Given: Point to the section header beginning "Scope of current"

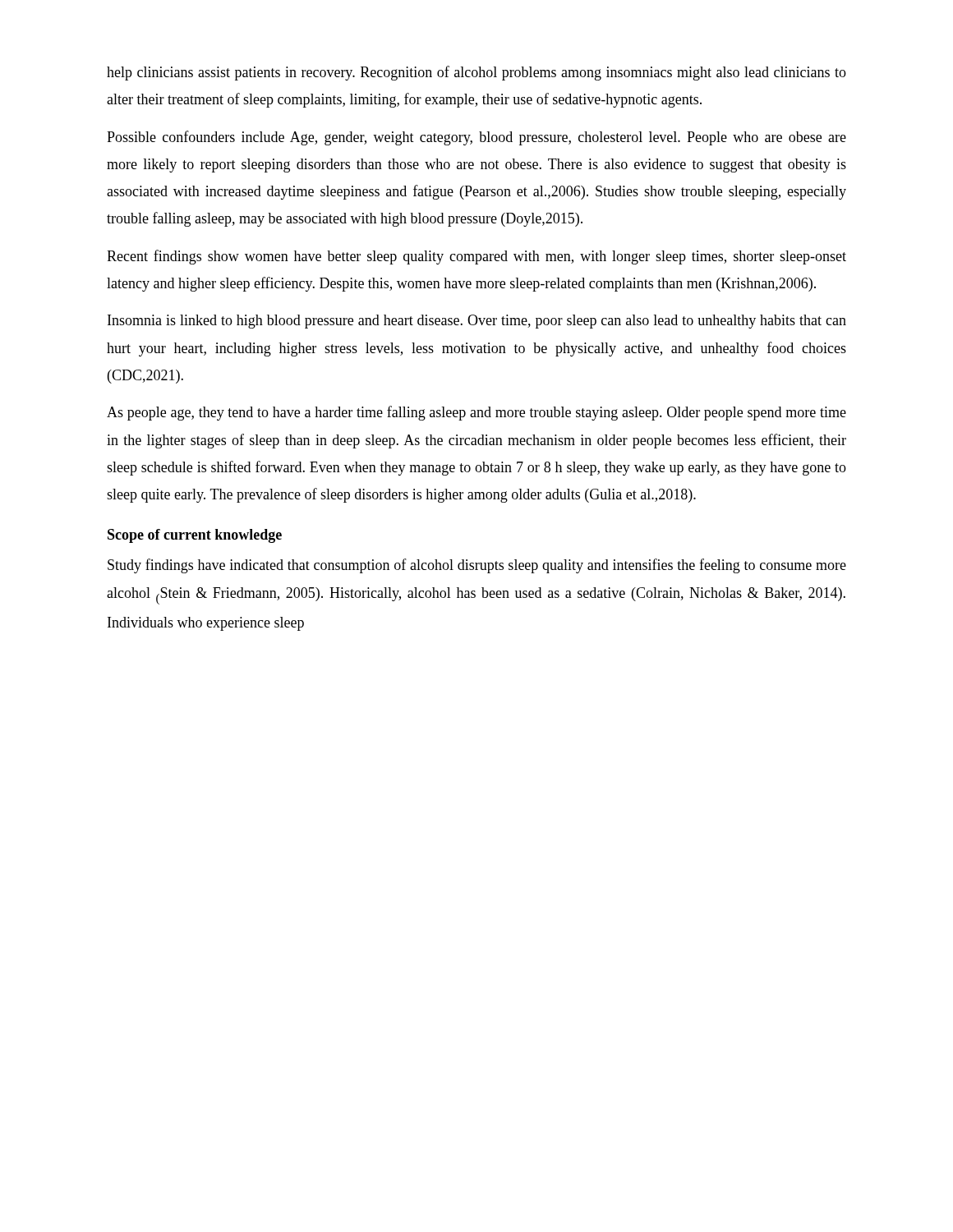Looking at the screenshot, I should tap(194, 535).
